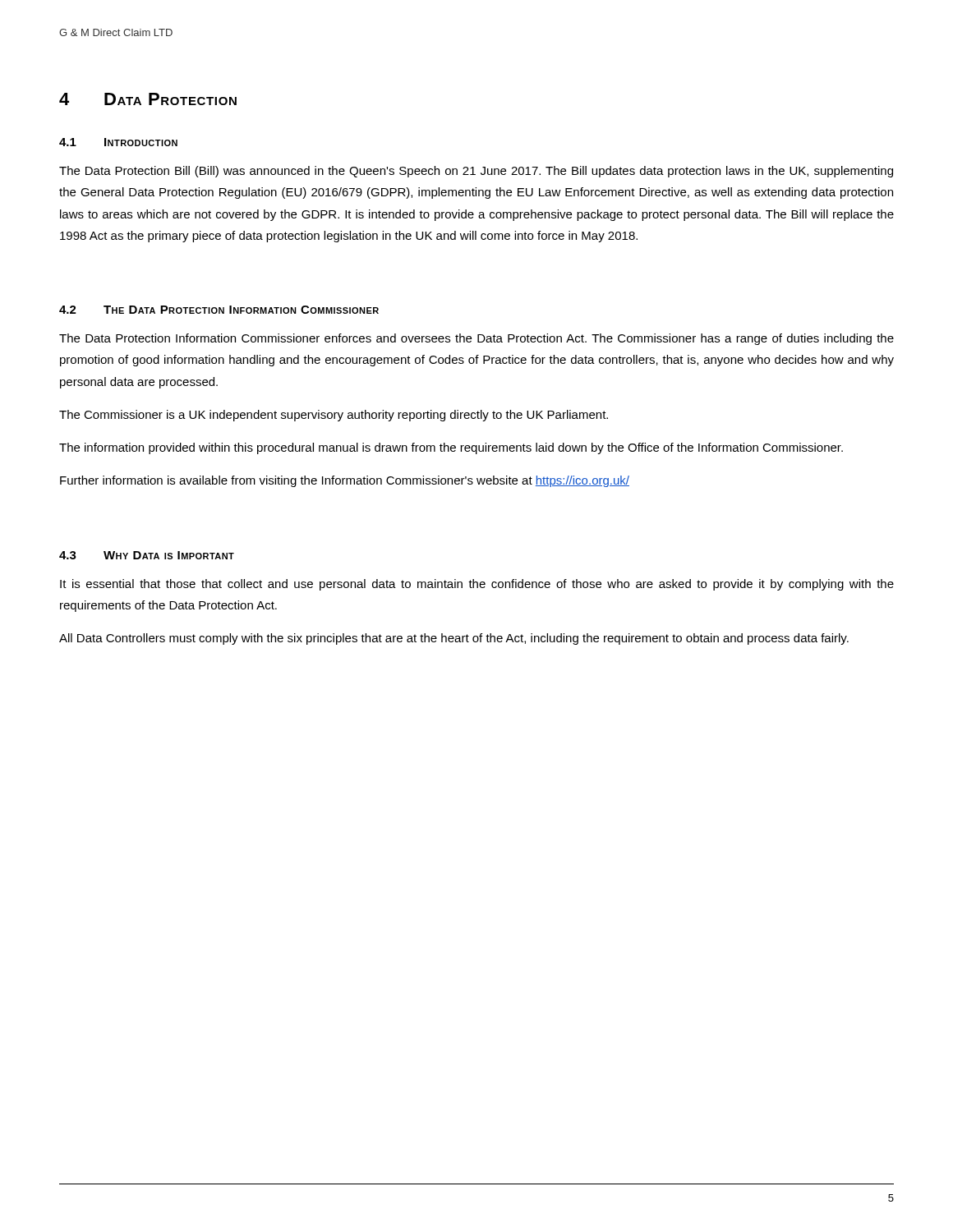Point to the block beginning "It is essential that"
Viewport: 953px width, 1232px height.
(x=476, y=594)
